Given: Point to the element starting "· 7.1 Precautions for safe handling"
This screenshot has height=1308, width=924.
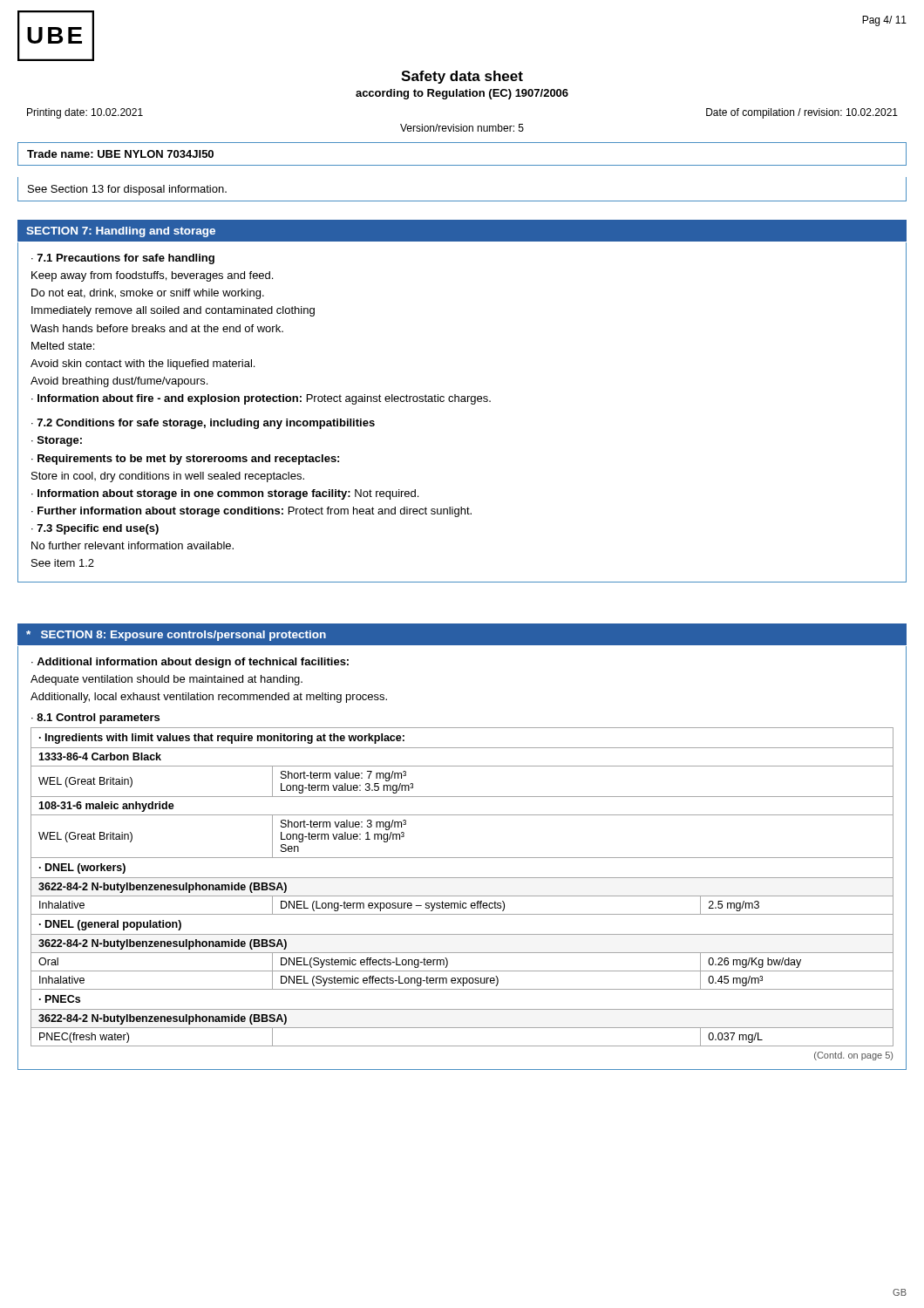Looking at the screenshot, I should coord(261,328).
